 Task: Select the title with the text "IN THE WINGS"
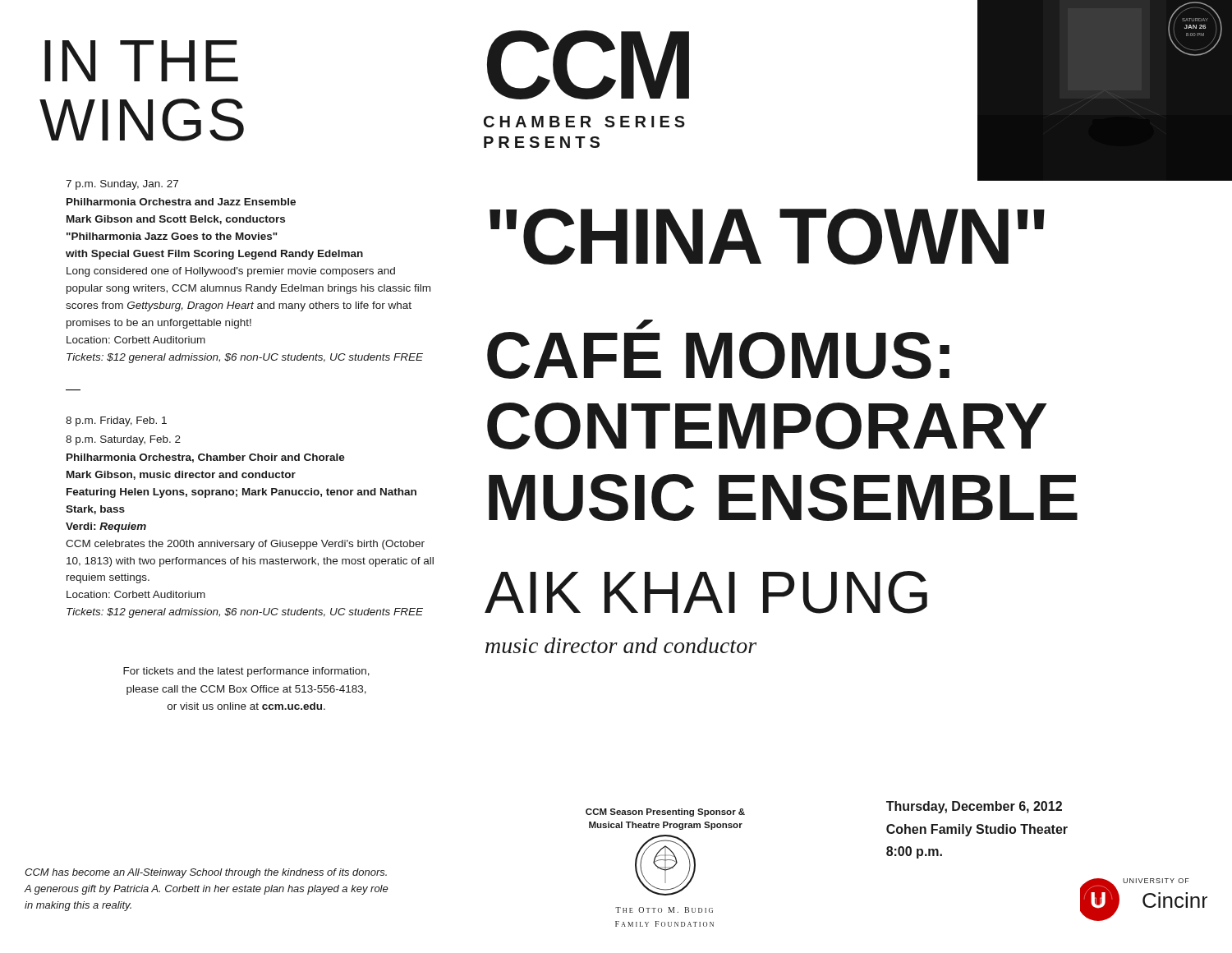144,89
